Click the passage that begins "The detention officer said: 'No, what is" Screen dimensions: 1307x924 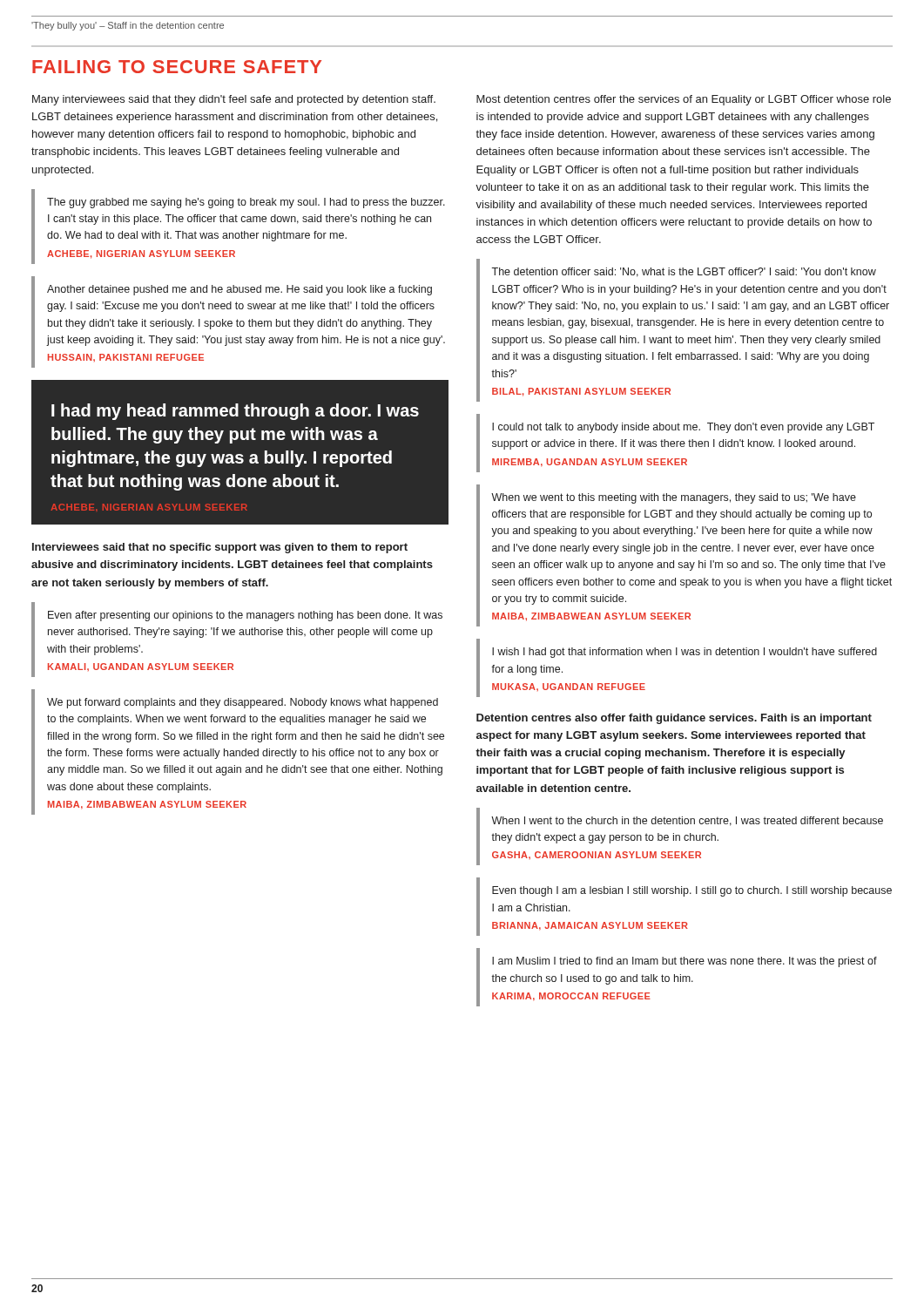click(692, 330)
